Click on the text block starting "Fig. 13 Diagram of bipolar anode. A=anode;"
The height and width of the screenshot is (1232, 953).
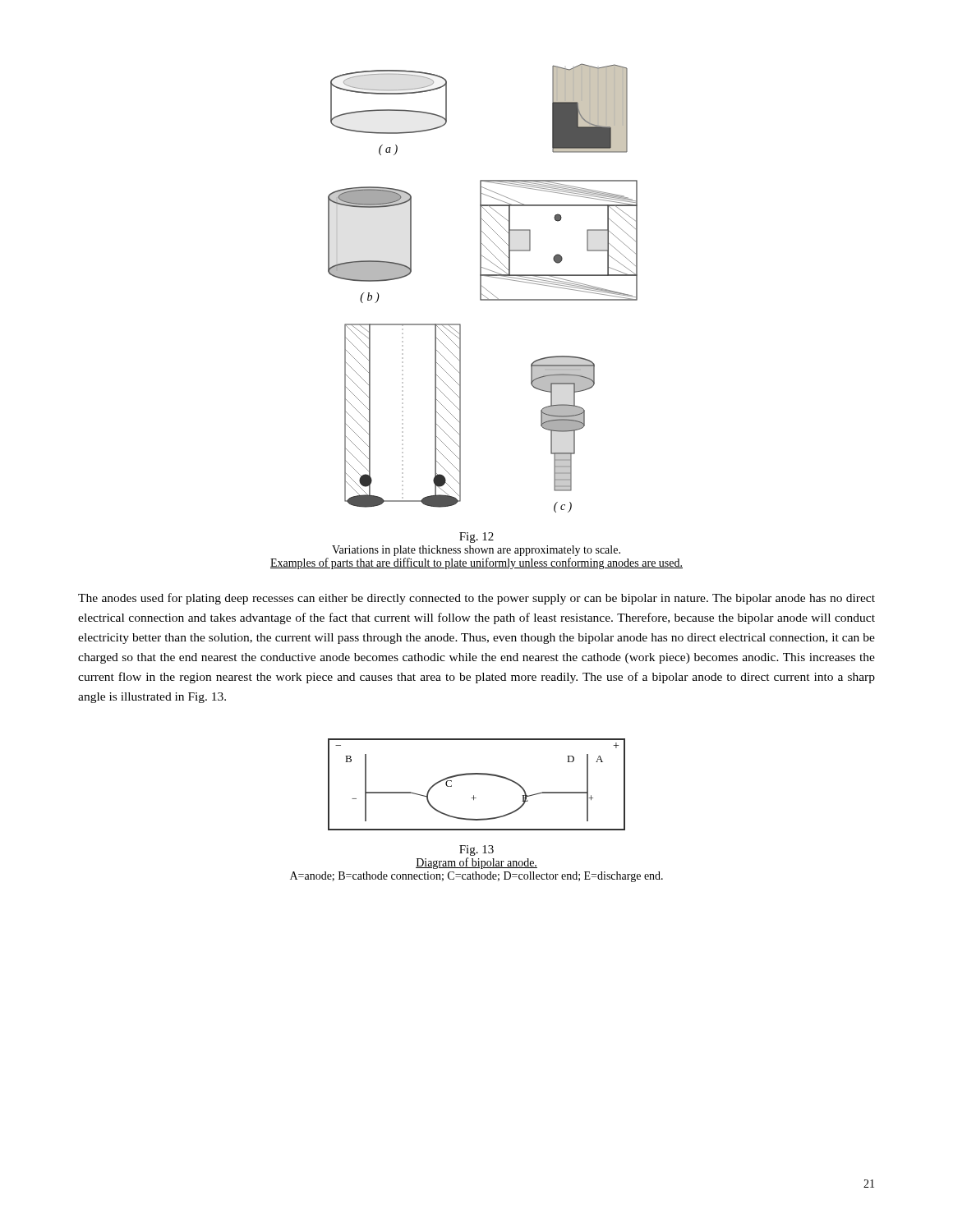click(x=476, y=863)
